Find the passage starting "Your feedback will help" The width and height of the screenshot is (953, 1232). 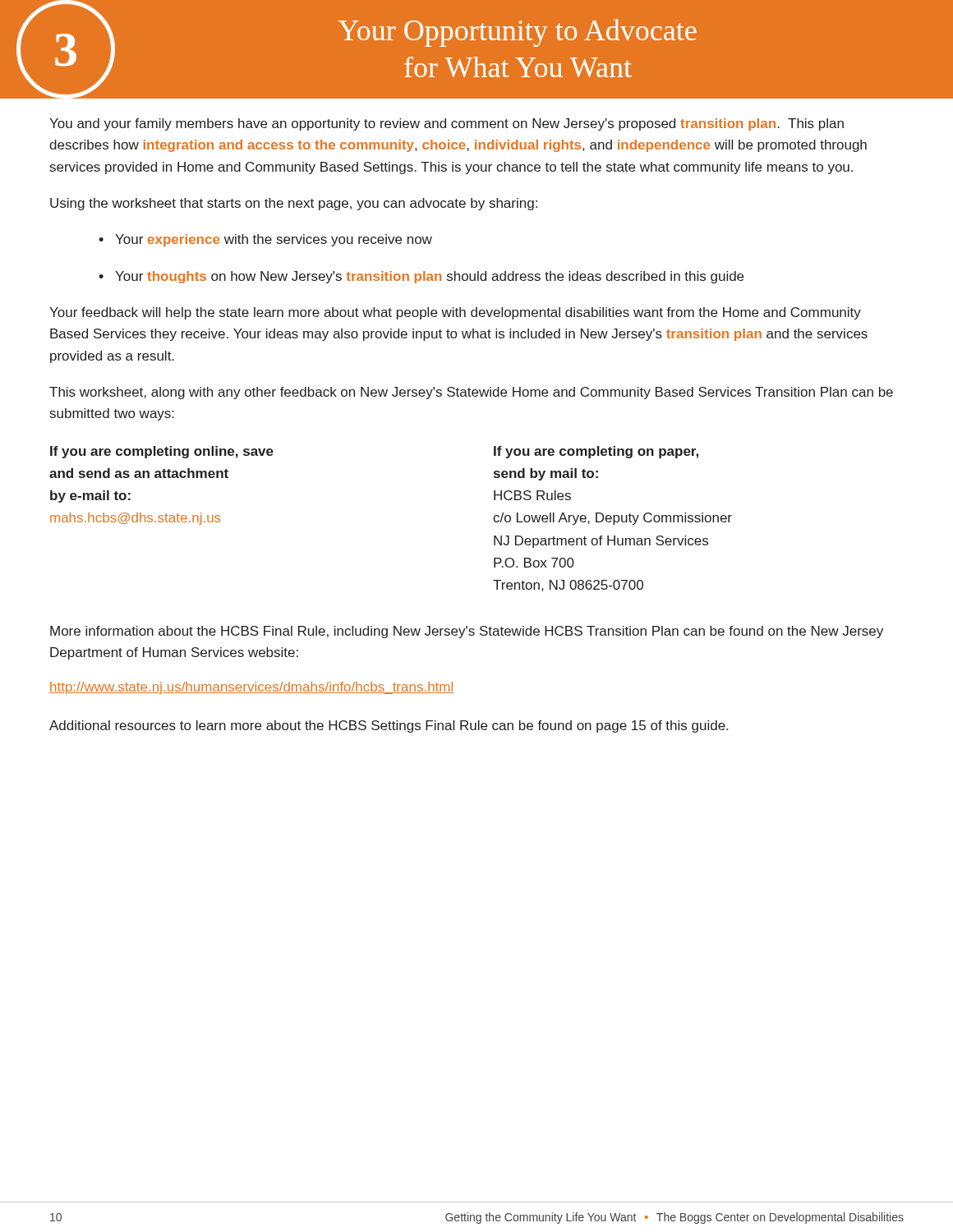[459, 334]
